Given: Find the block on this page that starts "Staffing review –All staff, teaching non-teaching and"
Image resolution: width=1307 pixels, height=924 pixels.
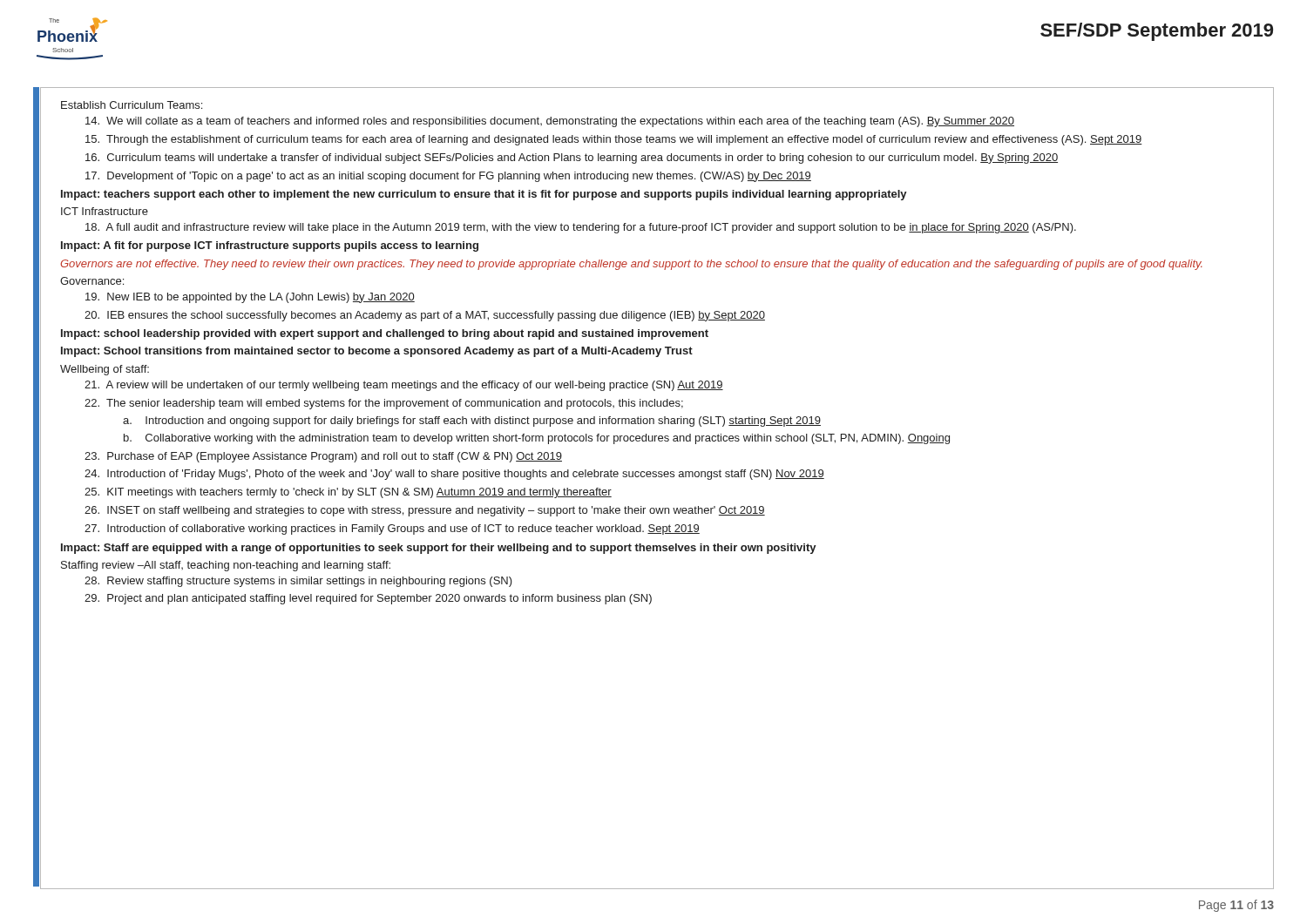Looking at the screenshot, I should click(226, 564).
